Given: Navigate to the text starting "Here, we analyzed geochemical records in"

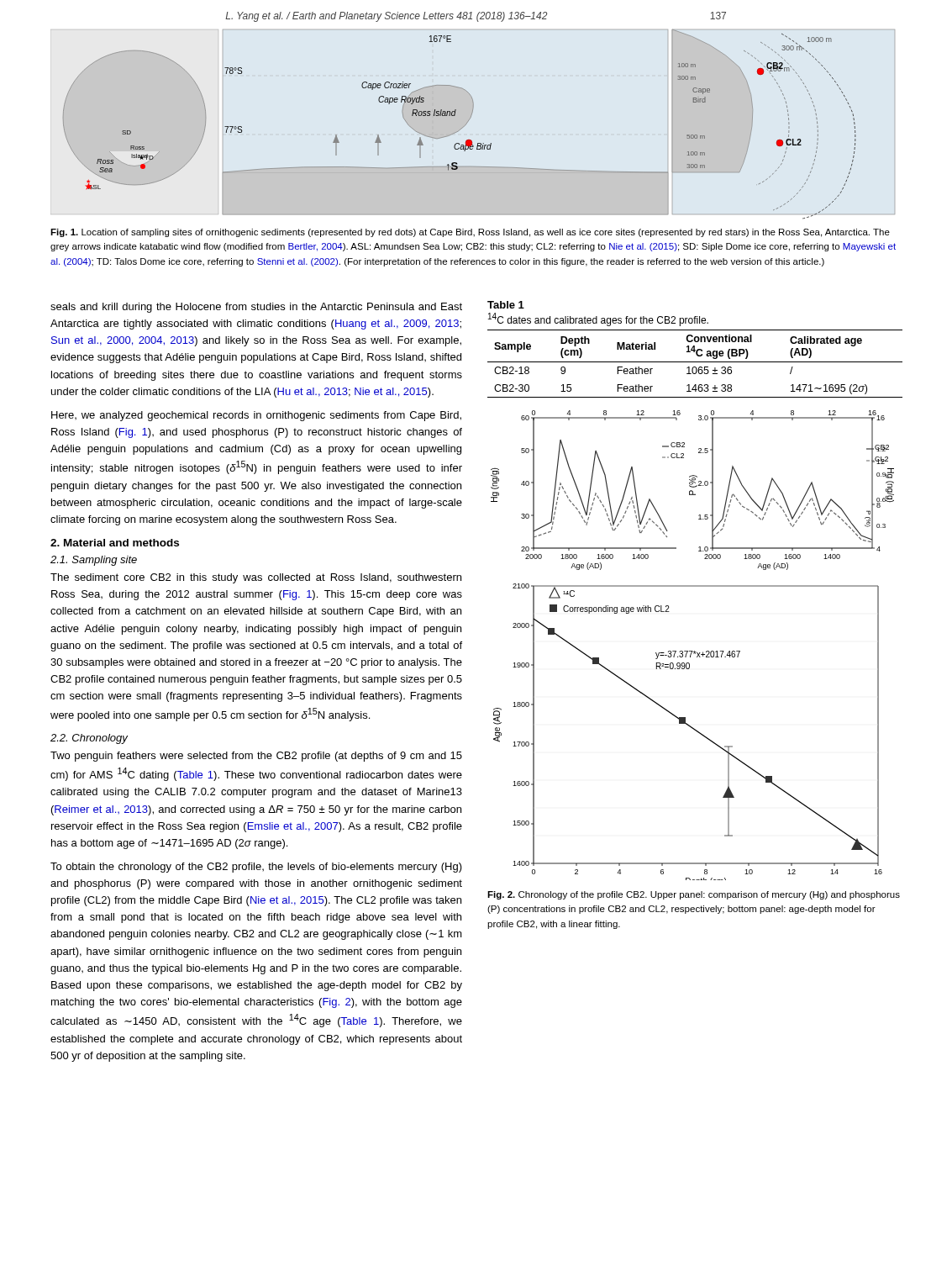Looking at the screenshot, I should 256,467.
